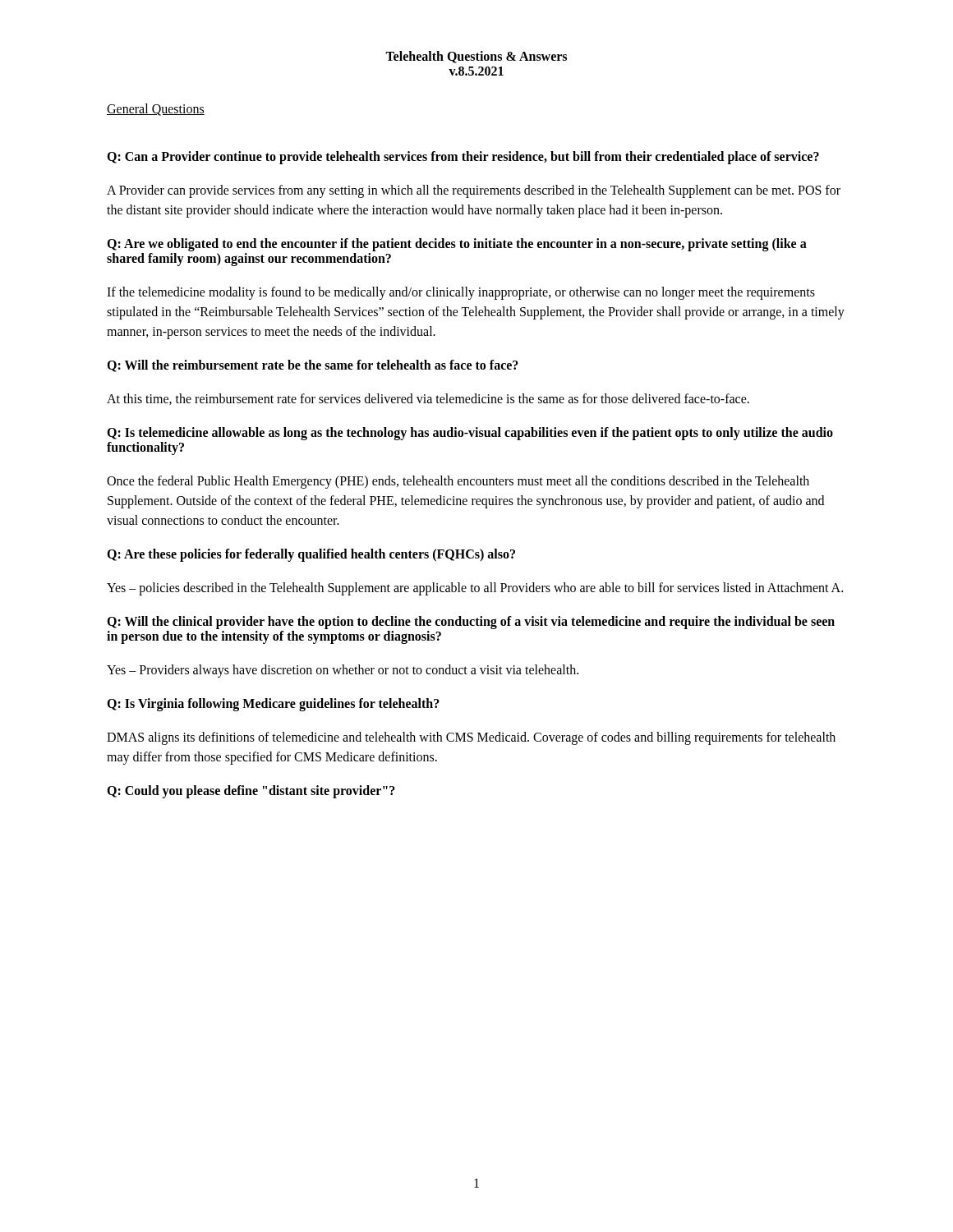Locate the section header containing "Q: Is telemedicine allowable as long as"

pos(476,440)
